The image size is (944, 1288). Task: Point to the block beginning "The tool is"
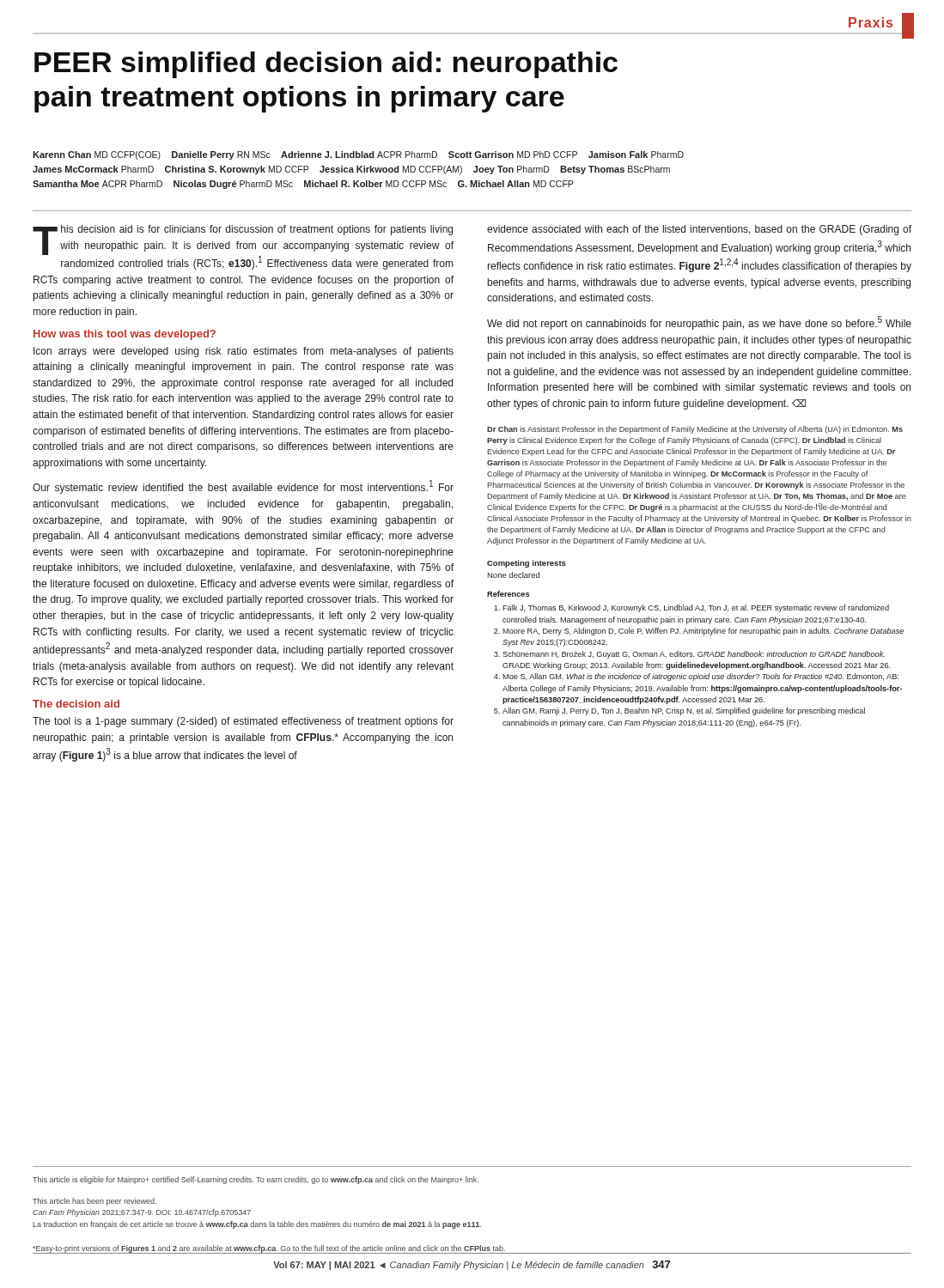243,739
